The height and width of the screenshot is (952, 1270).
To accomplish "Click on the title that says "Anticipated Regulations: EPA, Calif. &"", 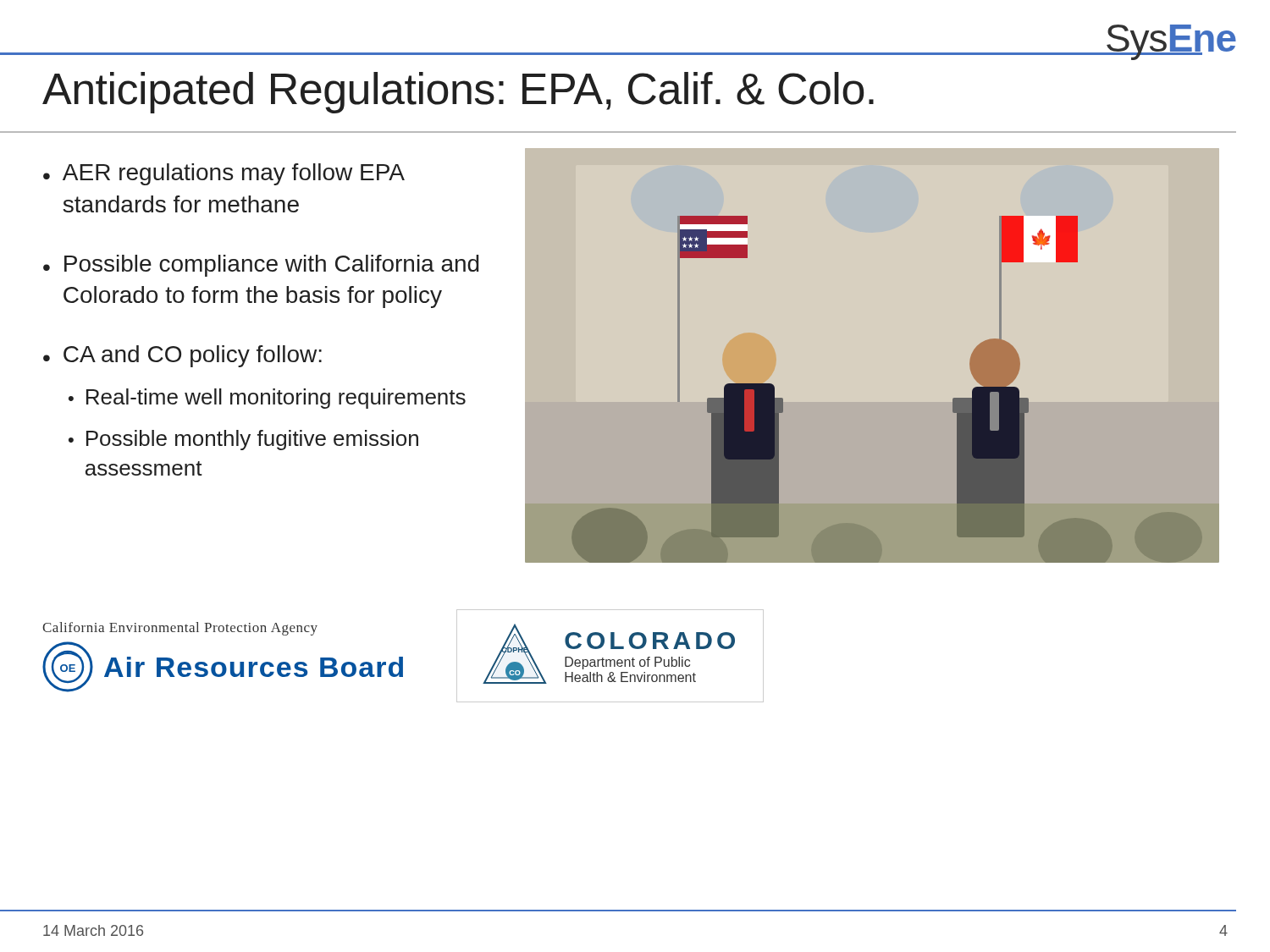I will tap(460, 89).
